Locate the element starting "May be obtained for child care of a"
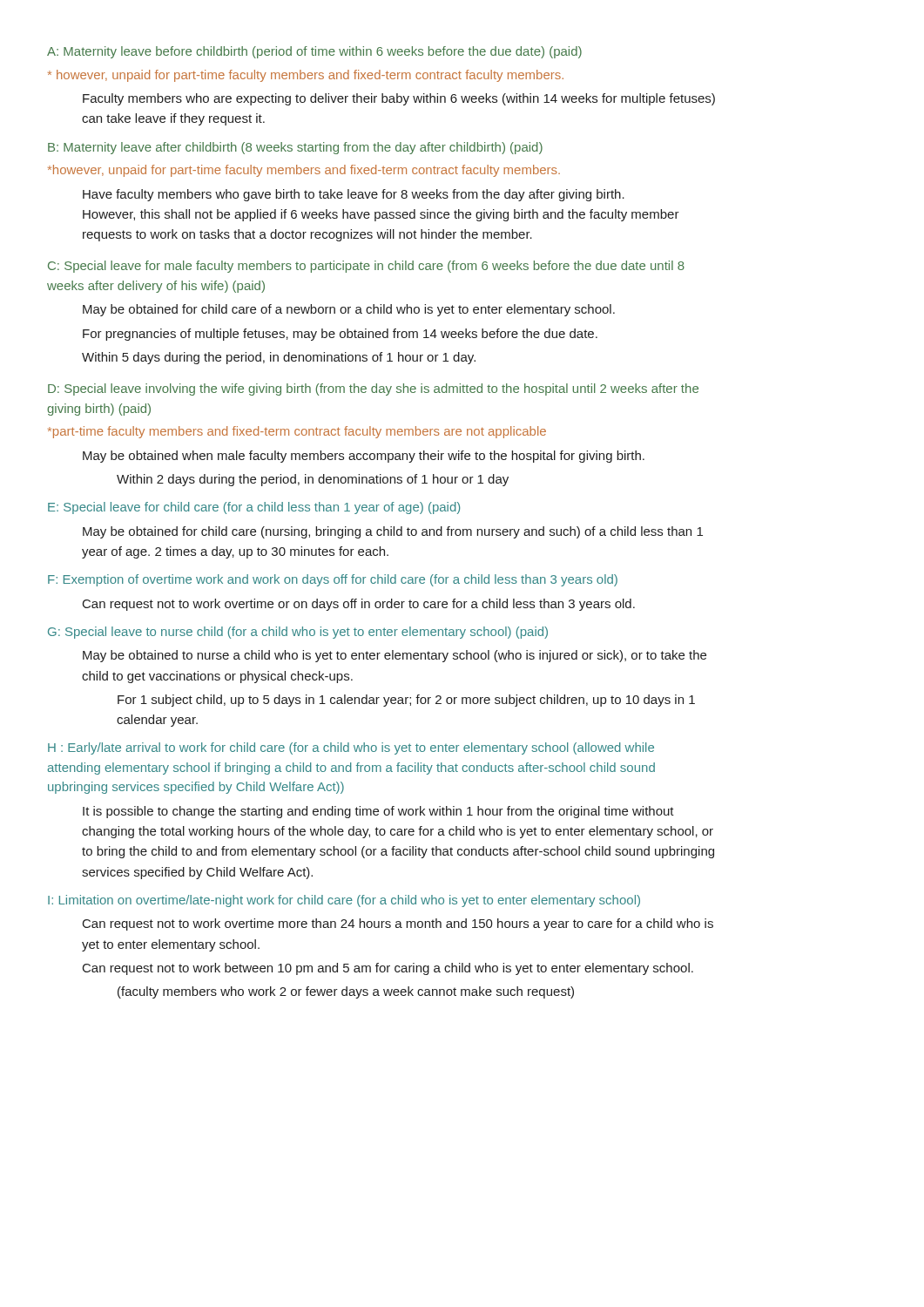Viewport: 924px width, 1307px height. click(349, 309)
